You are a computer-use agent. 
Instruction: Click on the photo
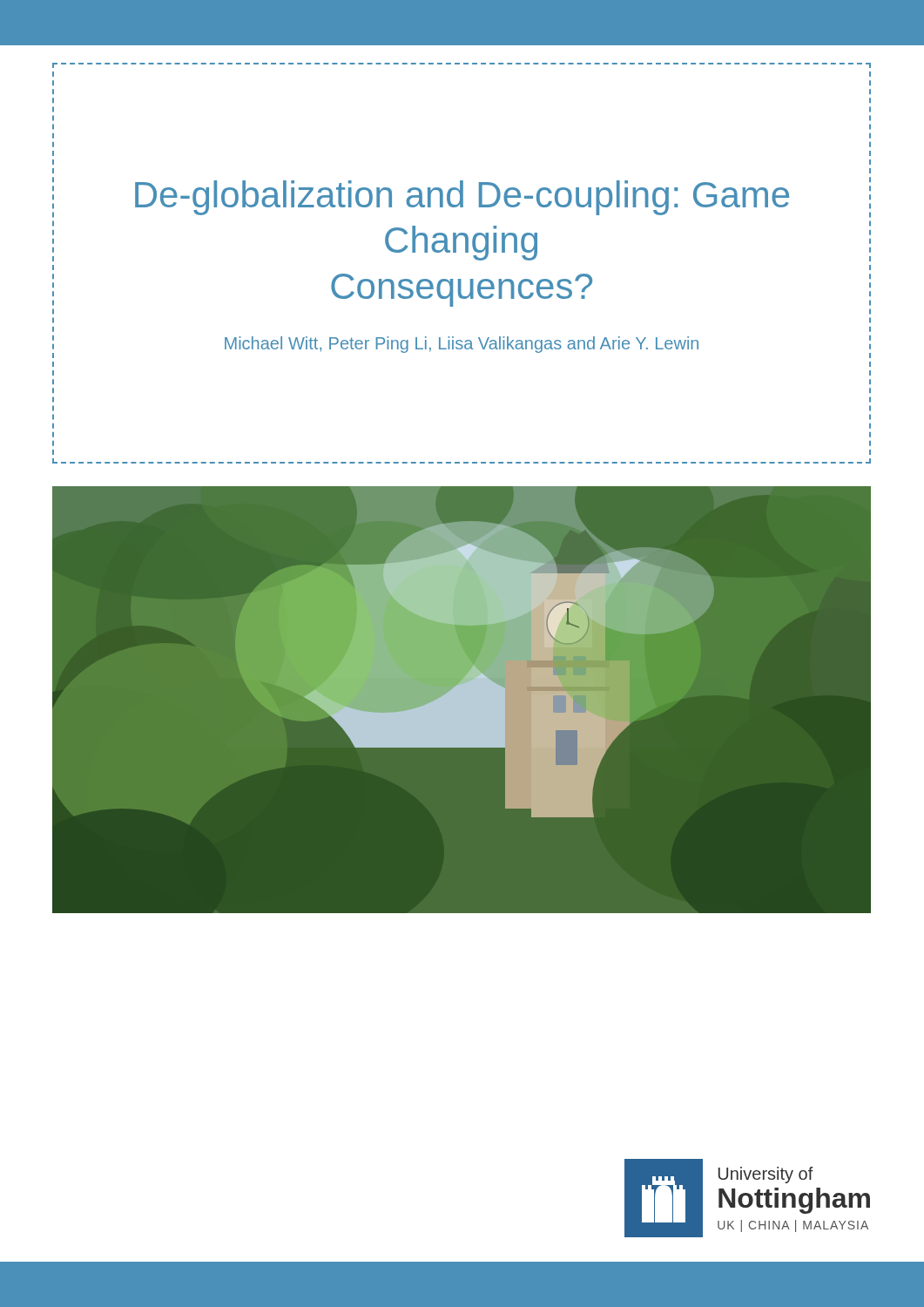462,700
